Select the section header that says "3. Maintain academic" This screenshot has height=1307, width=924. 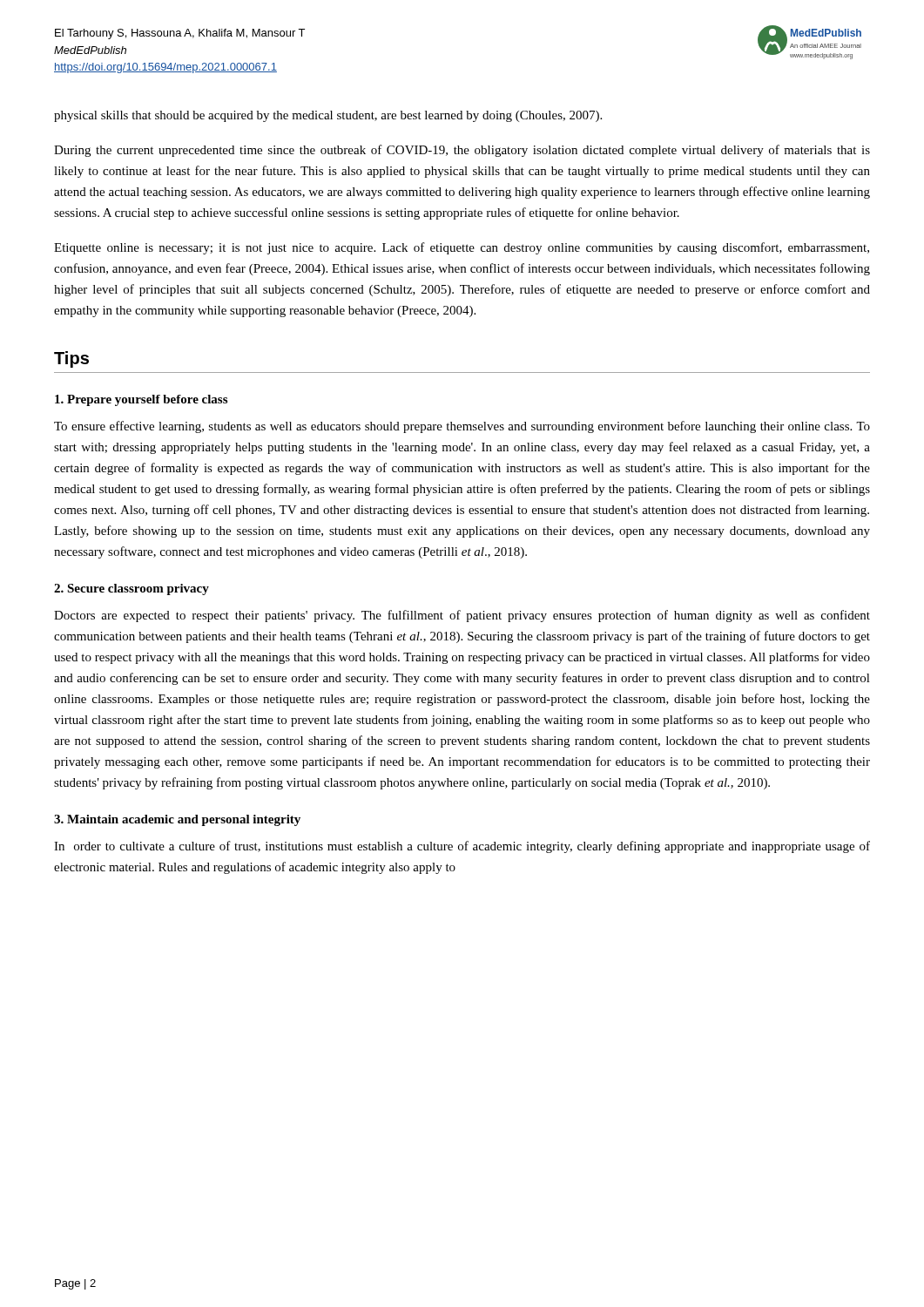pos(177,819)
